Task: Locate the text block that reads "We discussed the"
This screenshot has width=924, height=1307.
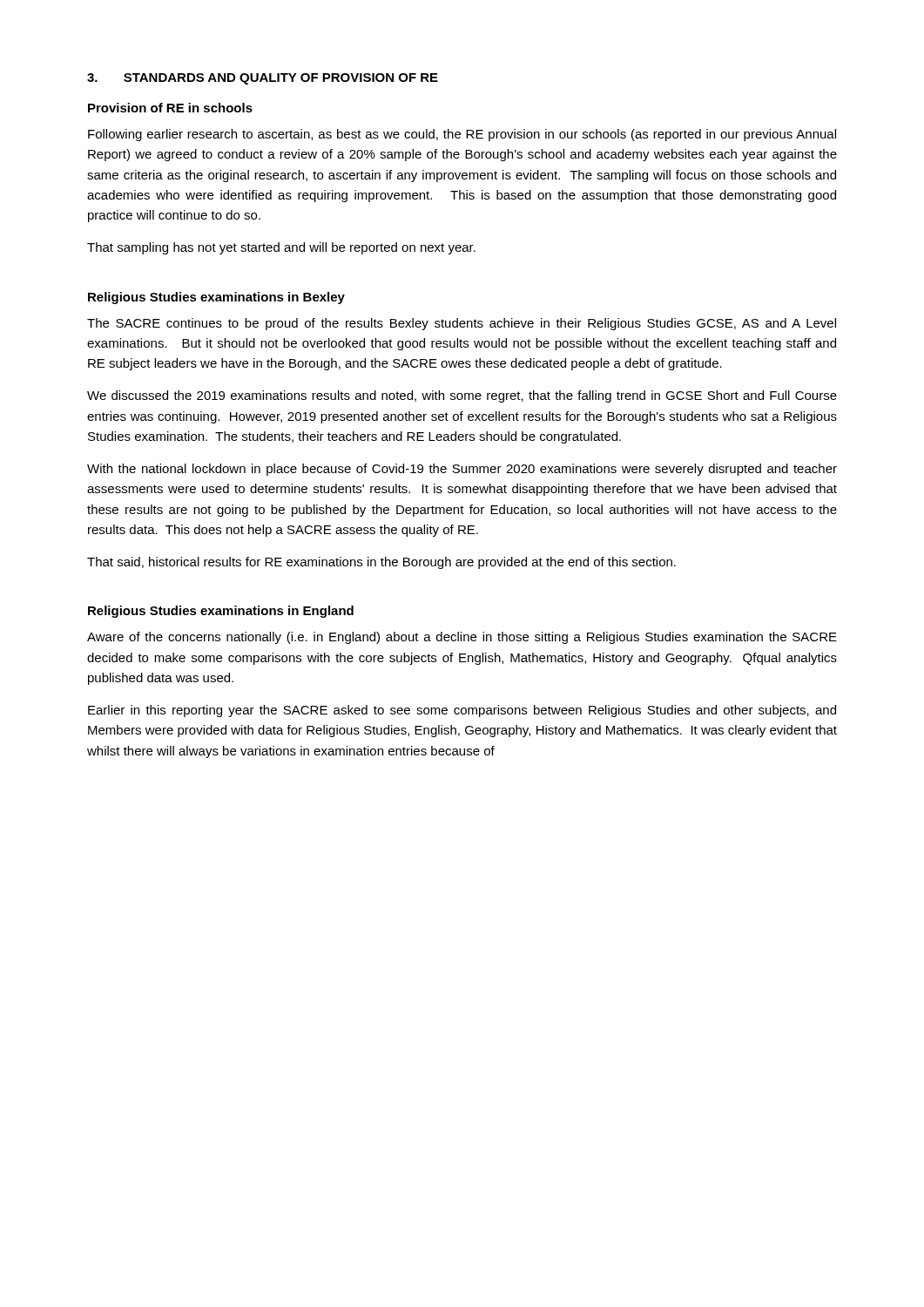Action: point(462,416)
